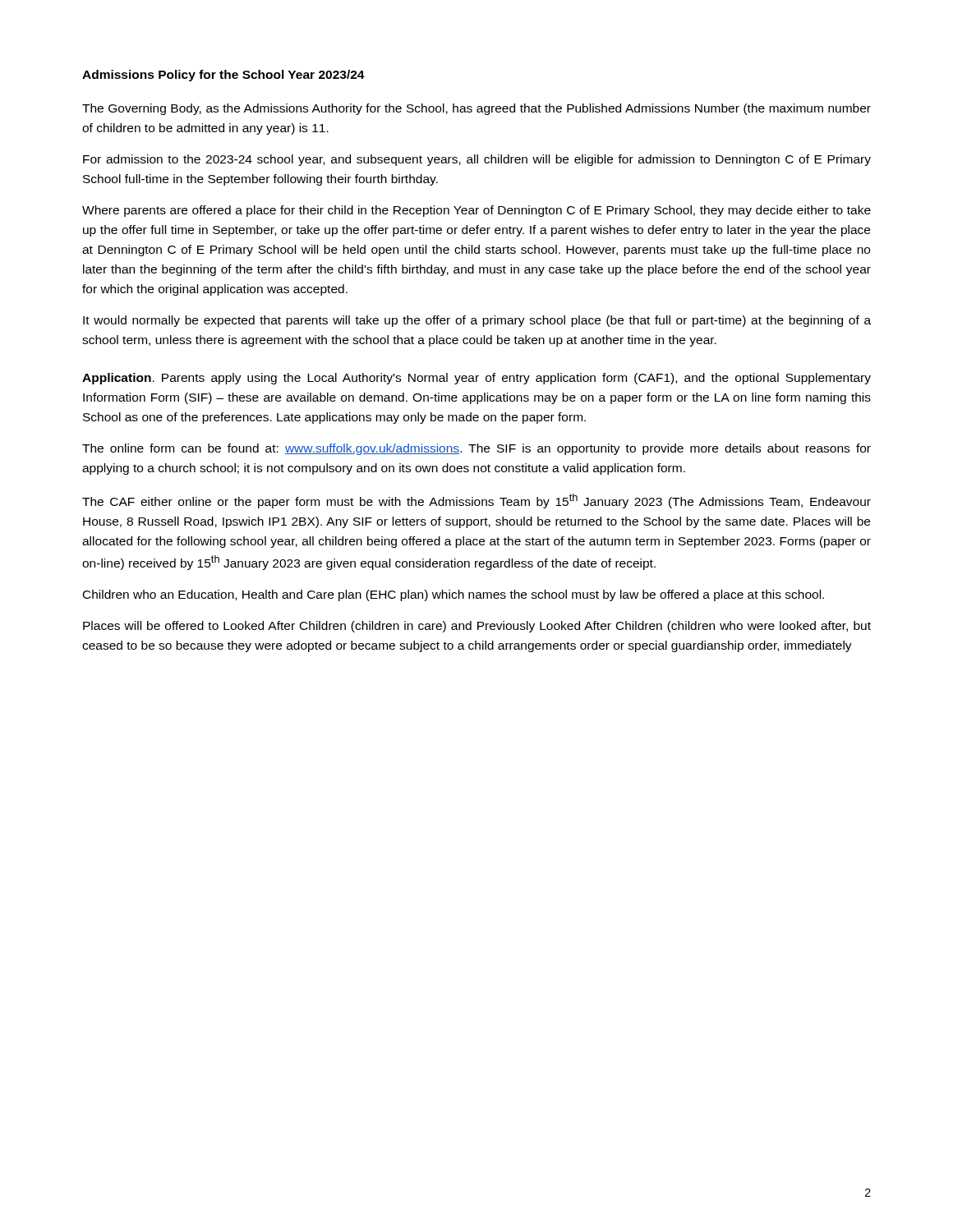The width and height of the screenshot is (953, 1232).
Task: Click the passage that begins "Application. Parents apply"
Action: coord(476,397)
